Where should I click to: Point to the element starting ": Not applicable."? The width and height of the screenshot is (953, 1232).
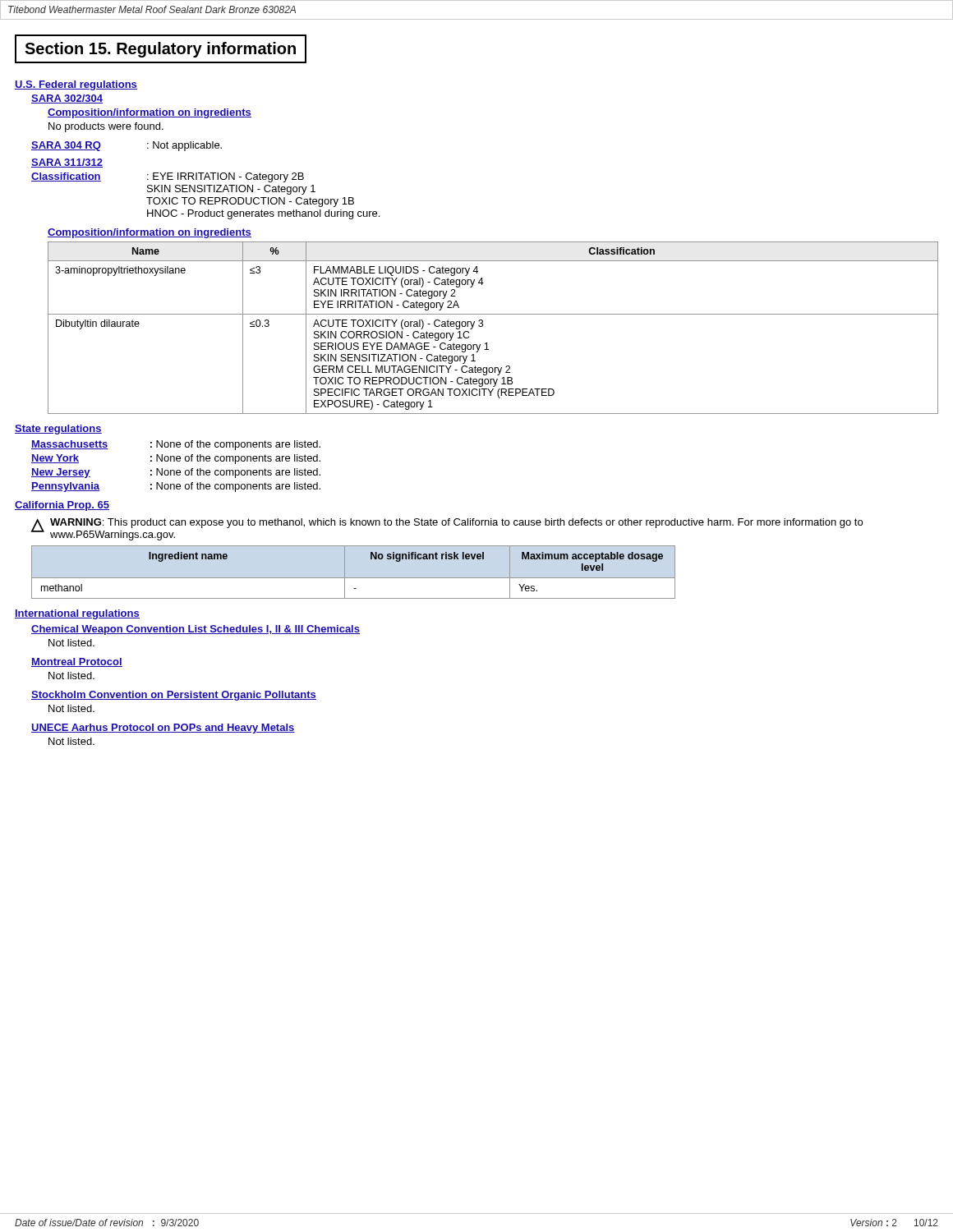coord(185,145)
